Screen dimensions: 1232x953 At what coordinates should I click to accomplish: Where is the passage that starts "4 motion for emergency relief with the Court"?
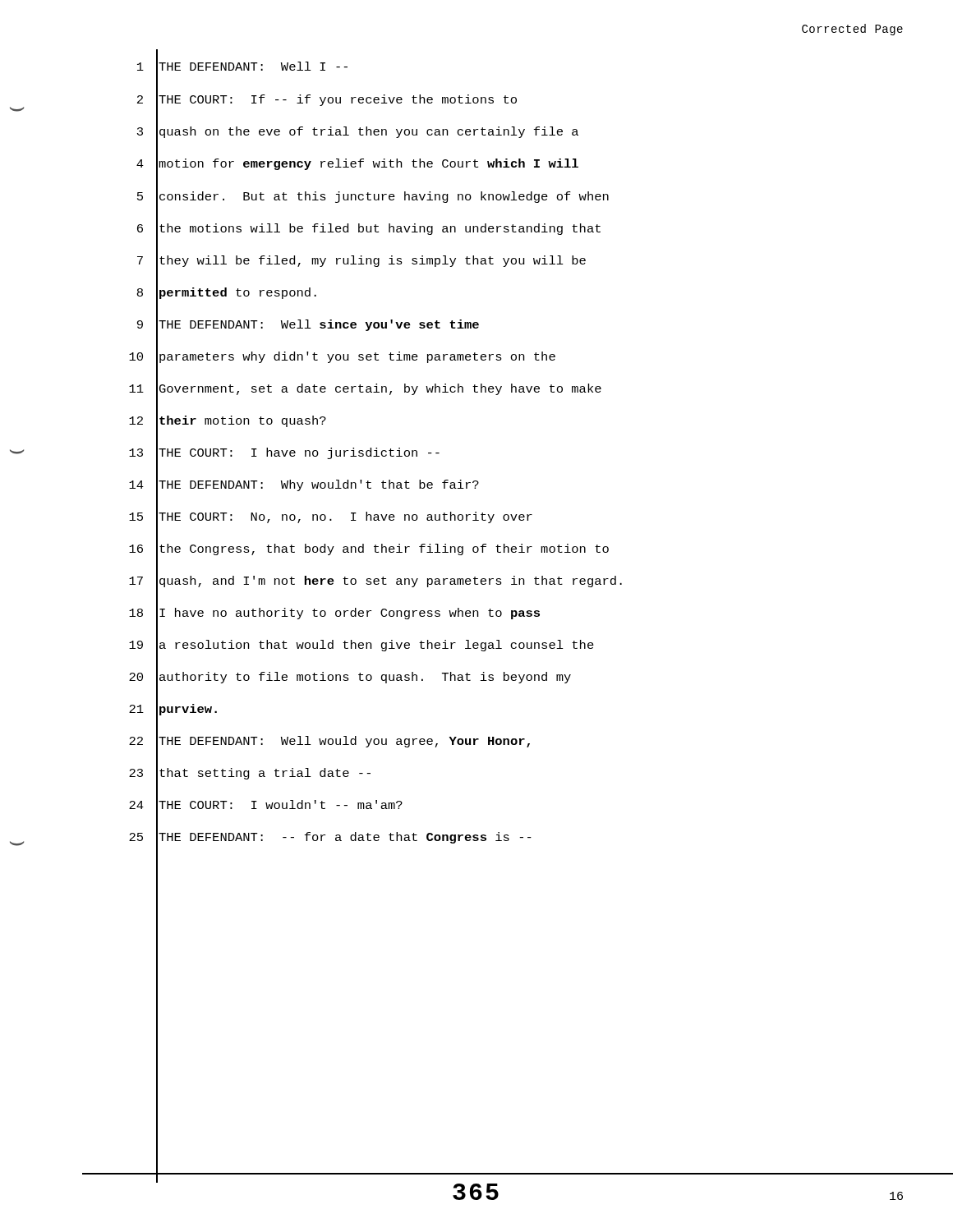[493, 164]
